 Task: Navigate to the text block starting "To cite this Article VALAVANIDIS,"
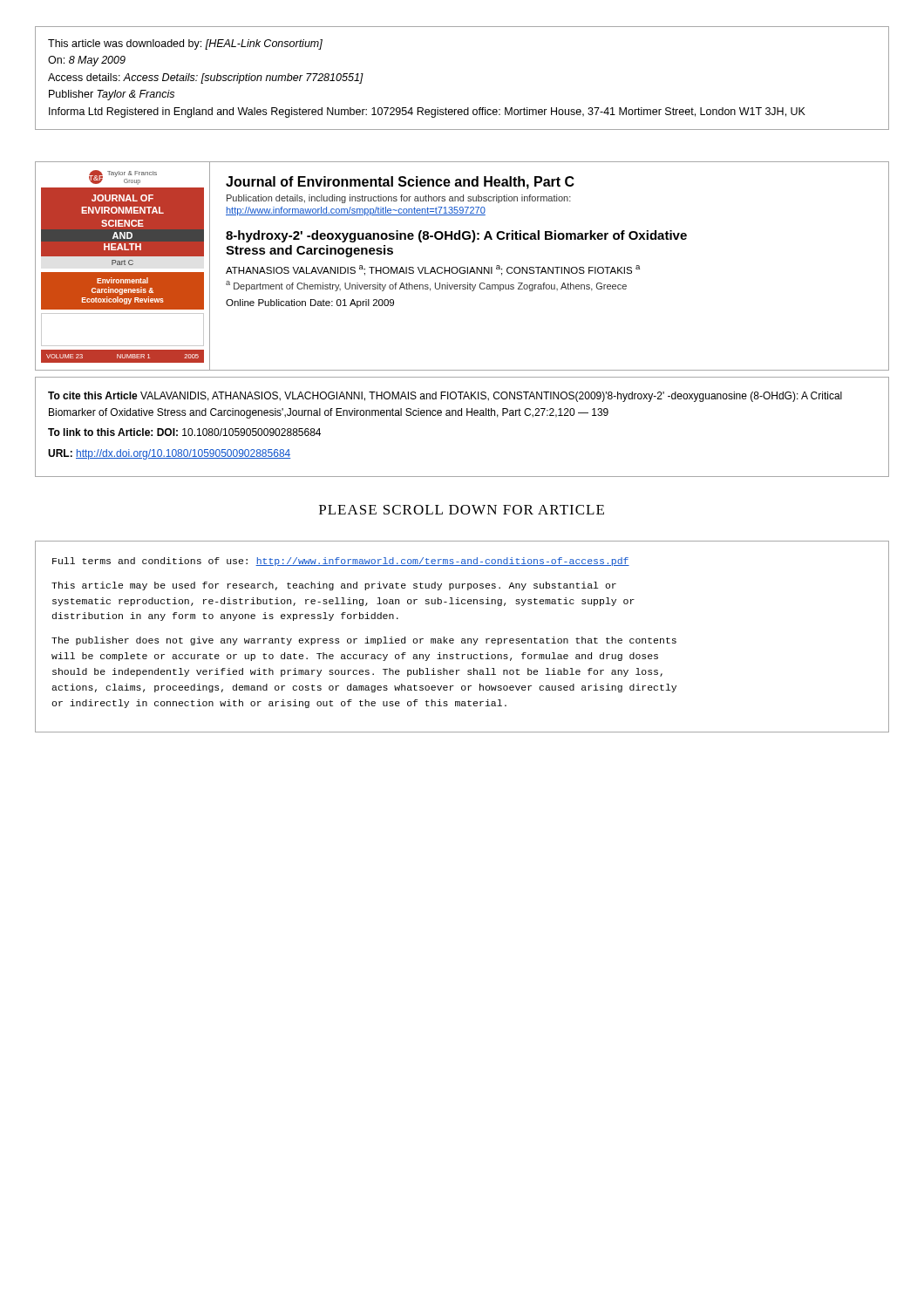[462, 425]
